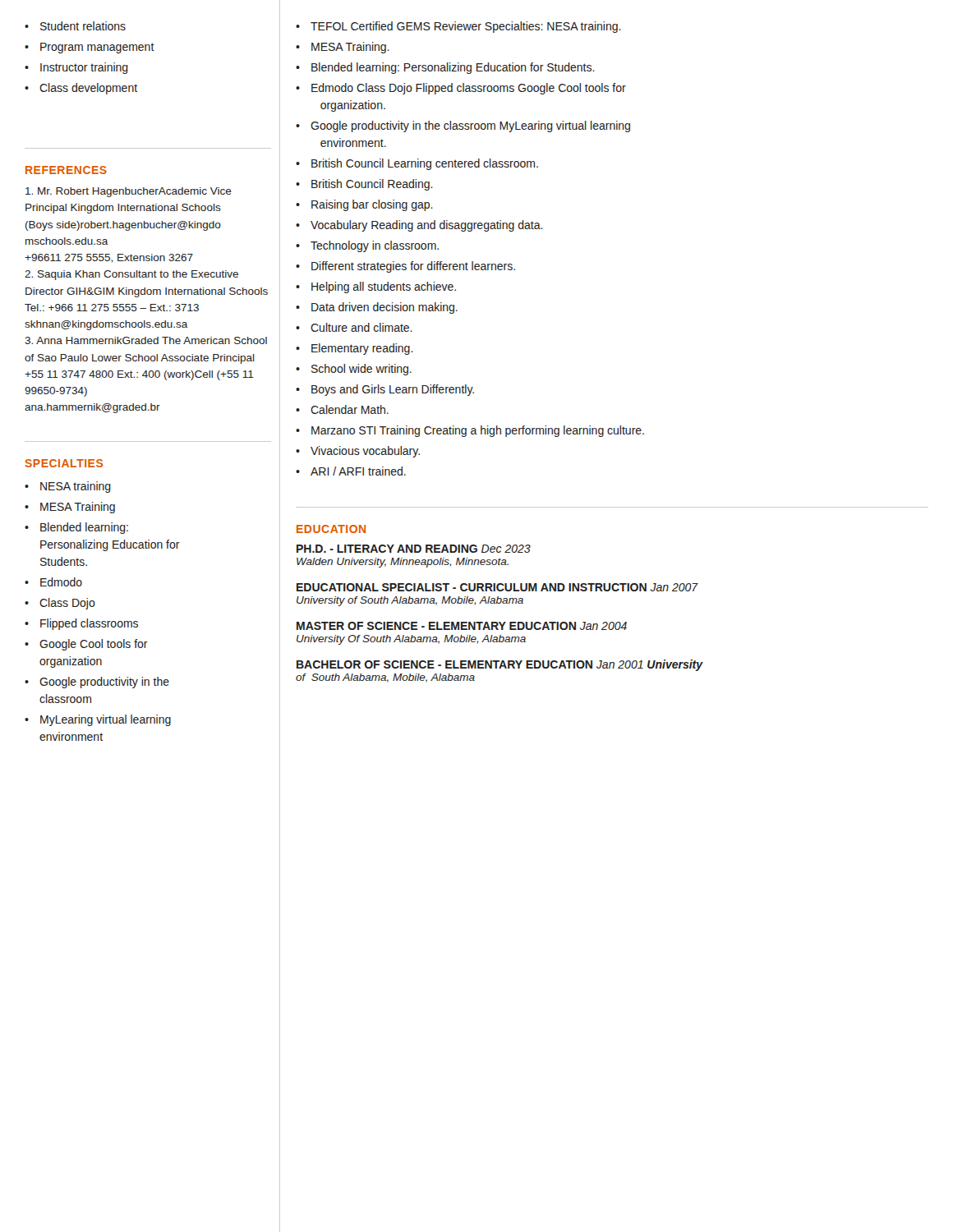The height and width of the screenshot is (1232, 953).
Task: Find the list item that reads "Data driven decision making."
Action: [384, 307]
